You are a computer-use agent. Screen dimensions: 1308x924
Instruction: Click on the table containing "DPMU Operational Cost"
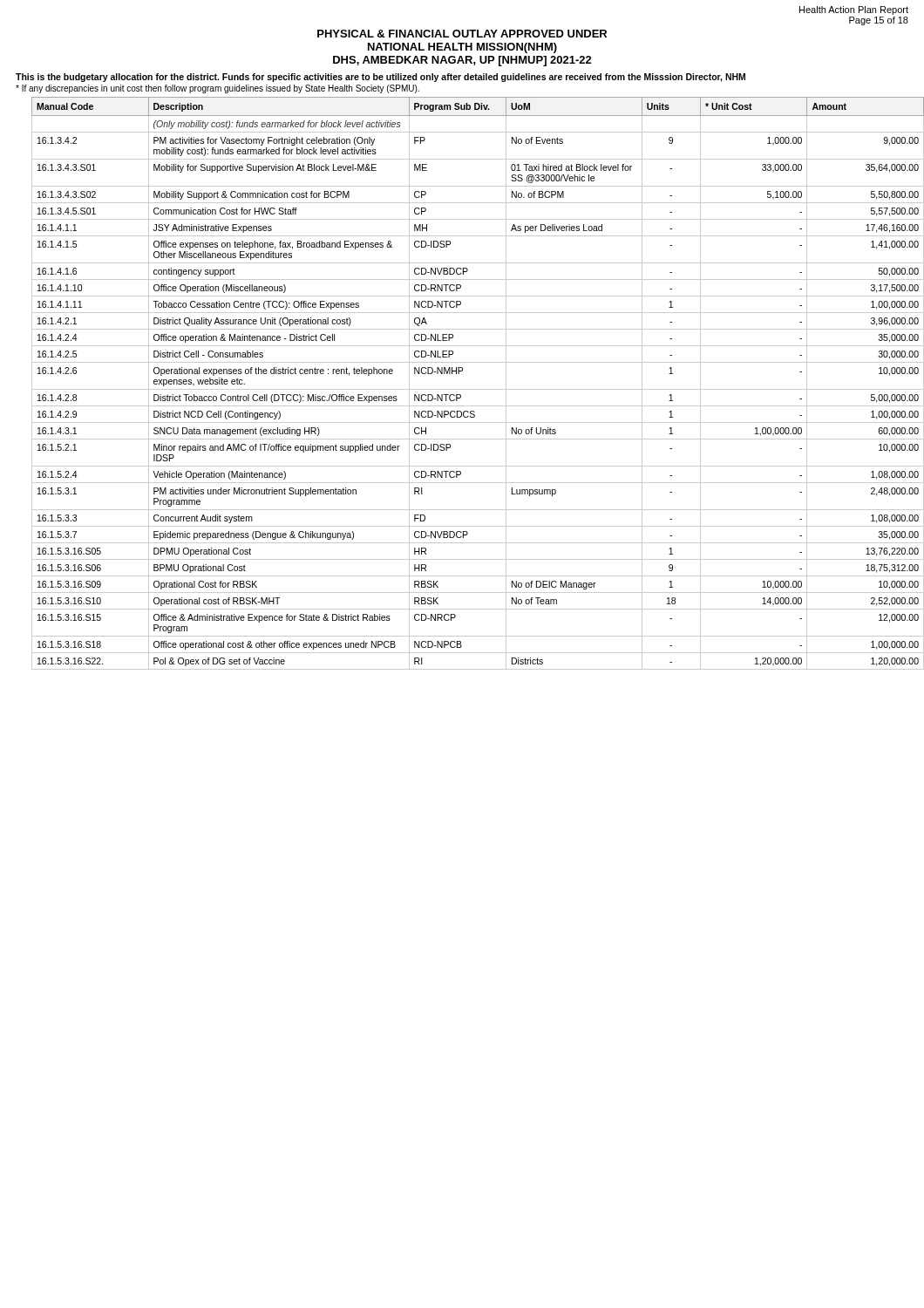point(462,383)
